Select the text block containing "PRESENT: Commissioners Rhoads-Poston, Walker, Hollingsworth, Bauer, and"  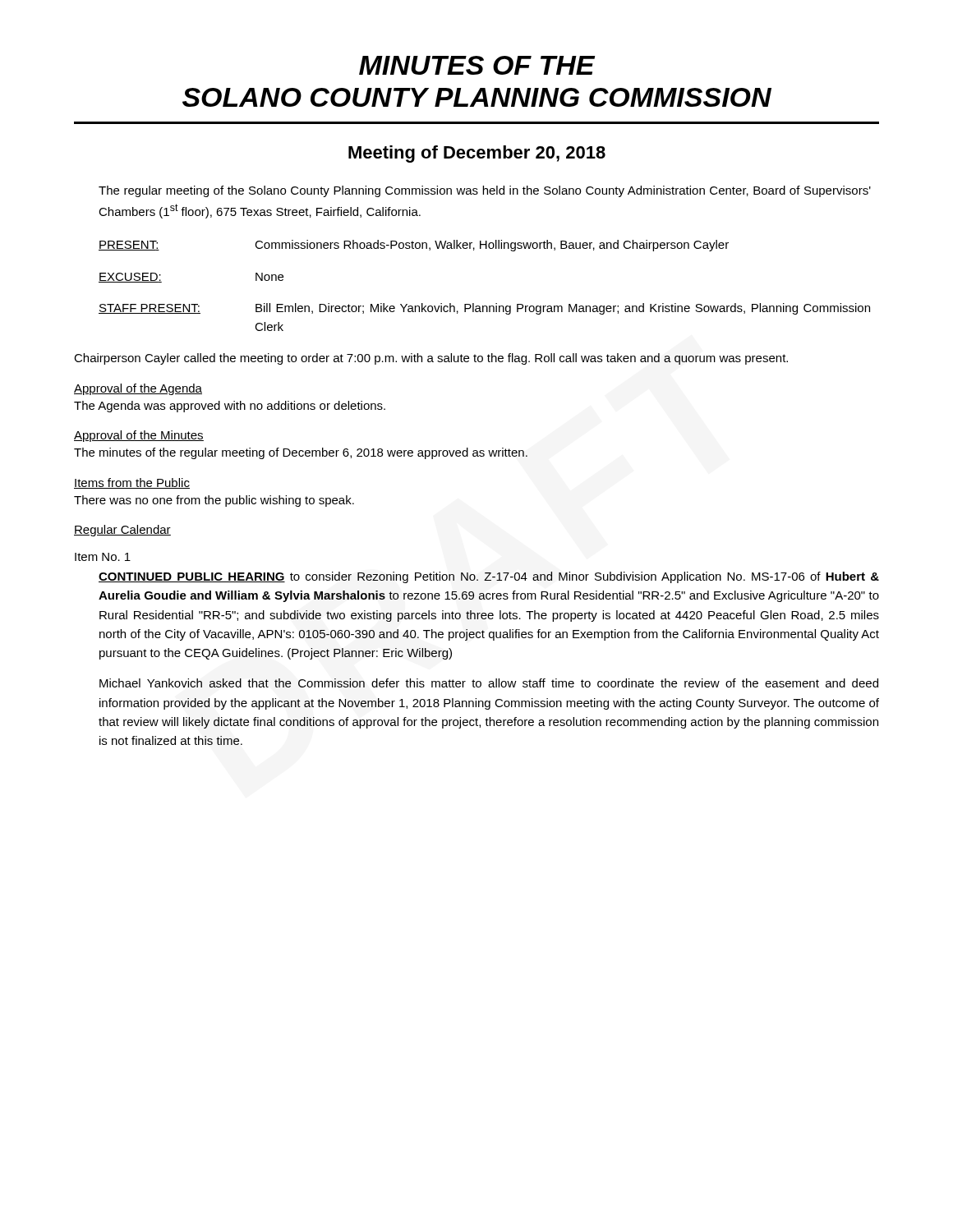414,246
